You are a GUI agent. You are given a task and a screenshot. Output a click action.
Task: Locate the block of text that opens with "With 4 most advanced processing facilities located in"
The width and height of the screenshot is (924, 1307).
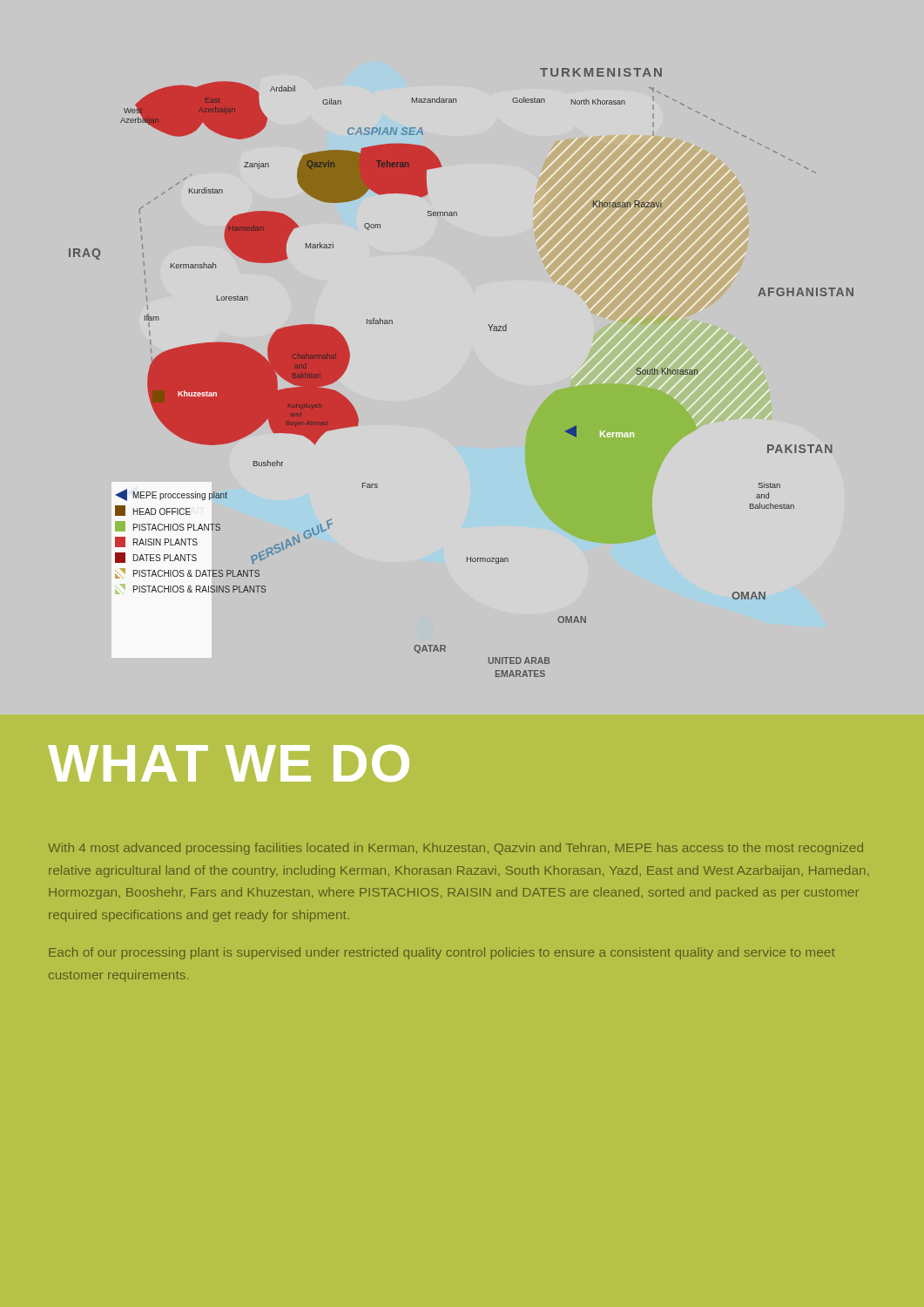(455, 849)
